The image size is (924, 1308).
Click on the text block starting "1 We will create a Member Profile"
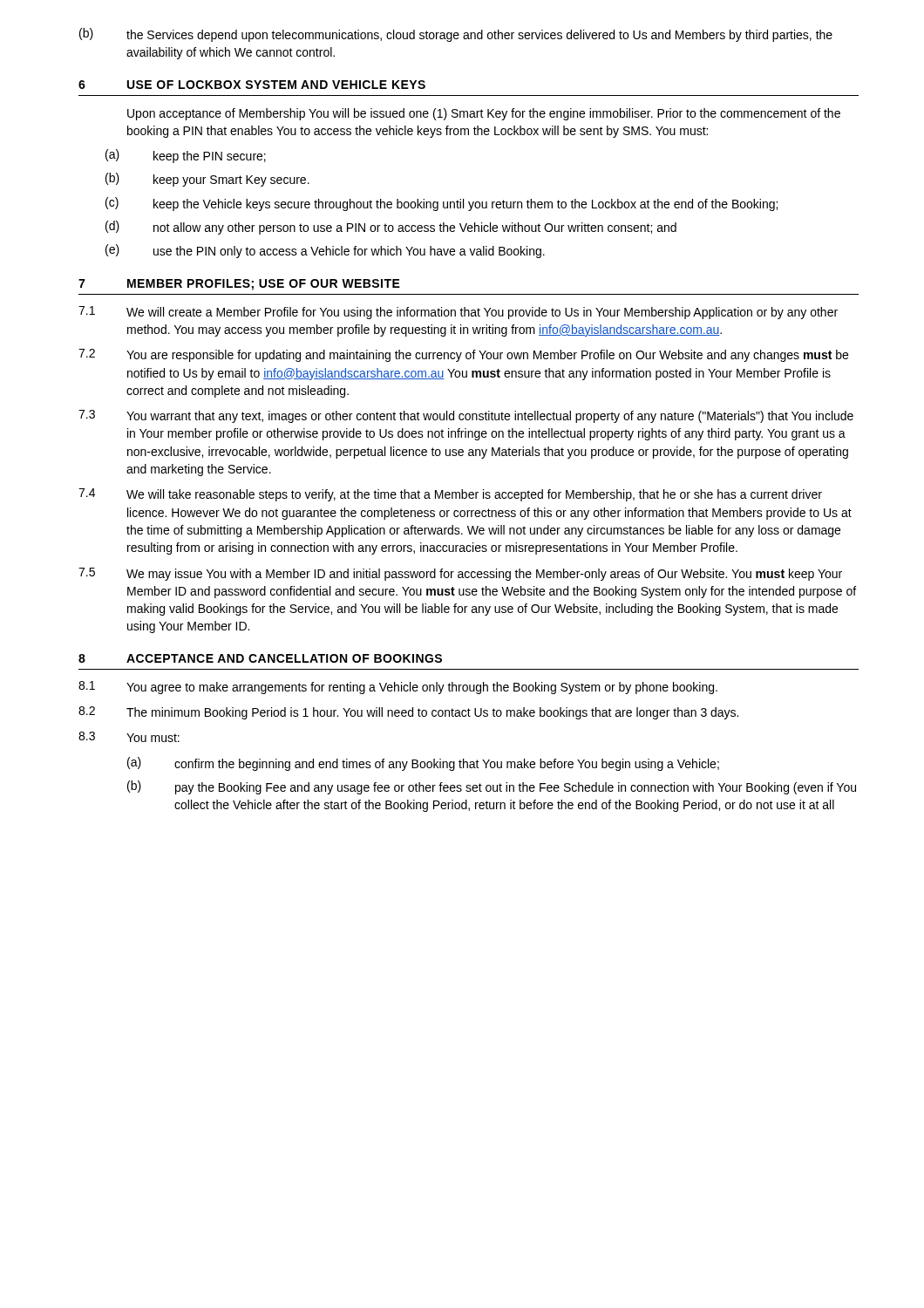tap(469, 321)
